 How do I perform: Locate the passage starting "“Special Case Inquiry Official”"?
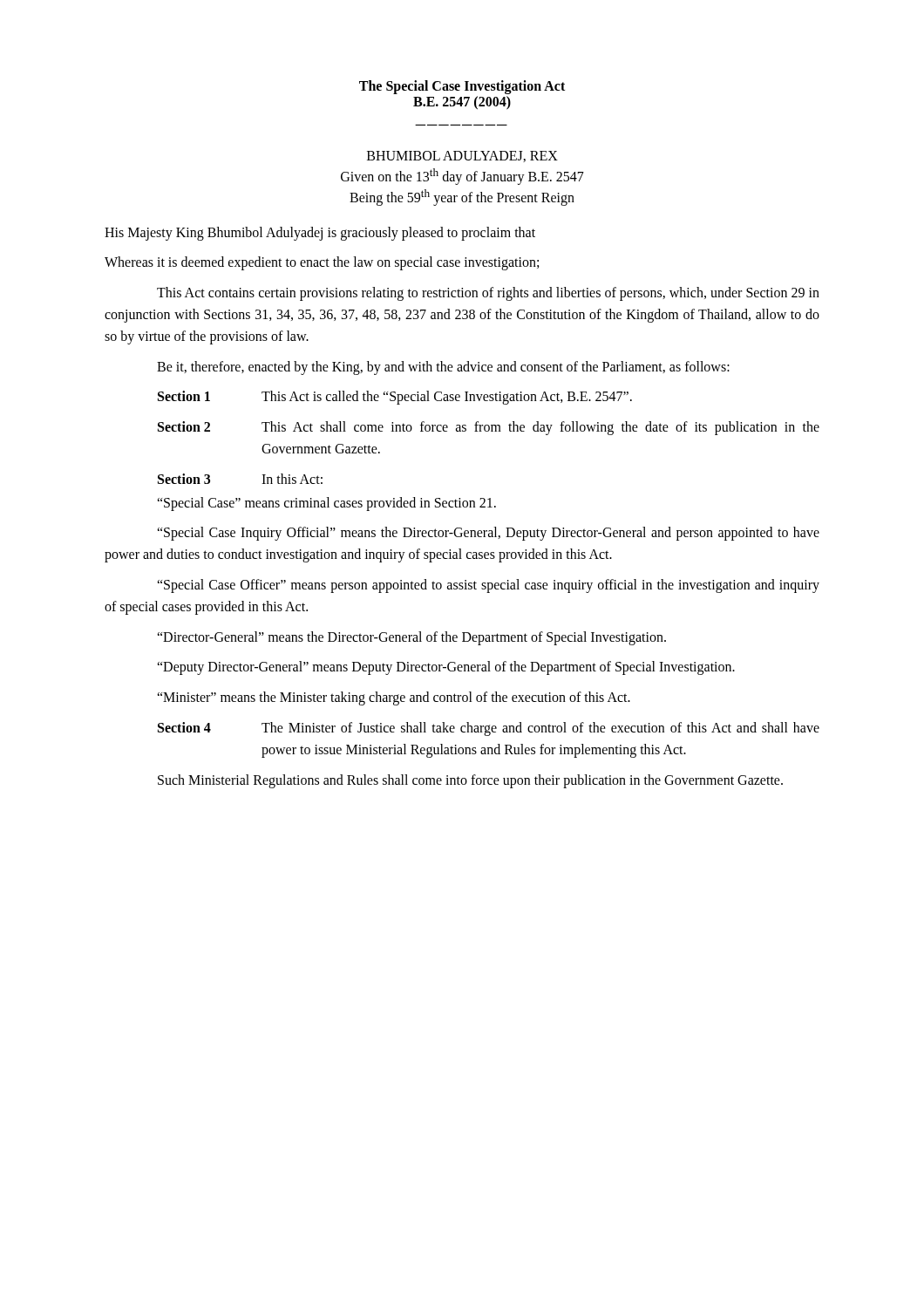point(462,544)
